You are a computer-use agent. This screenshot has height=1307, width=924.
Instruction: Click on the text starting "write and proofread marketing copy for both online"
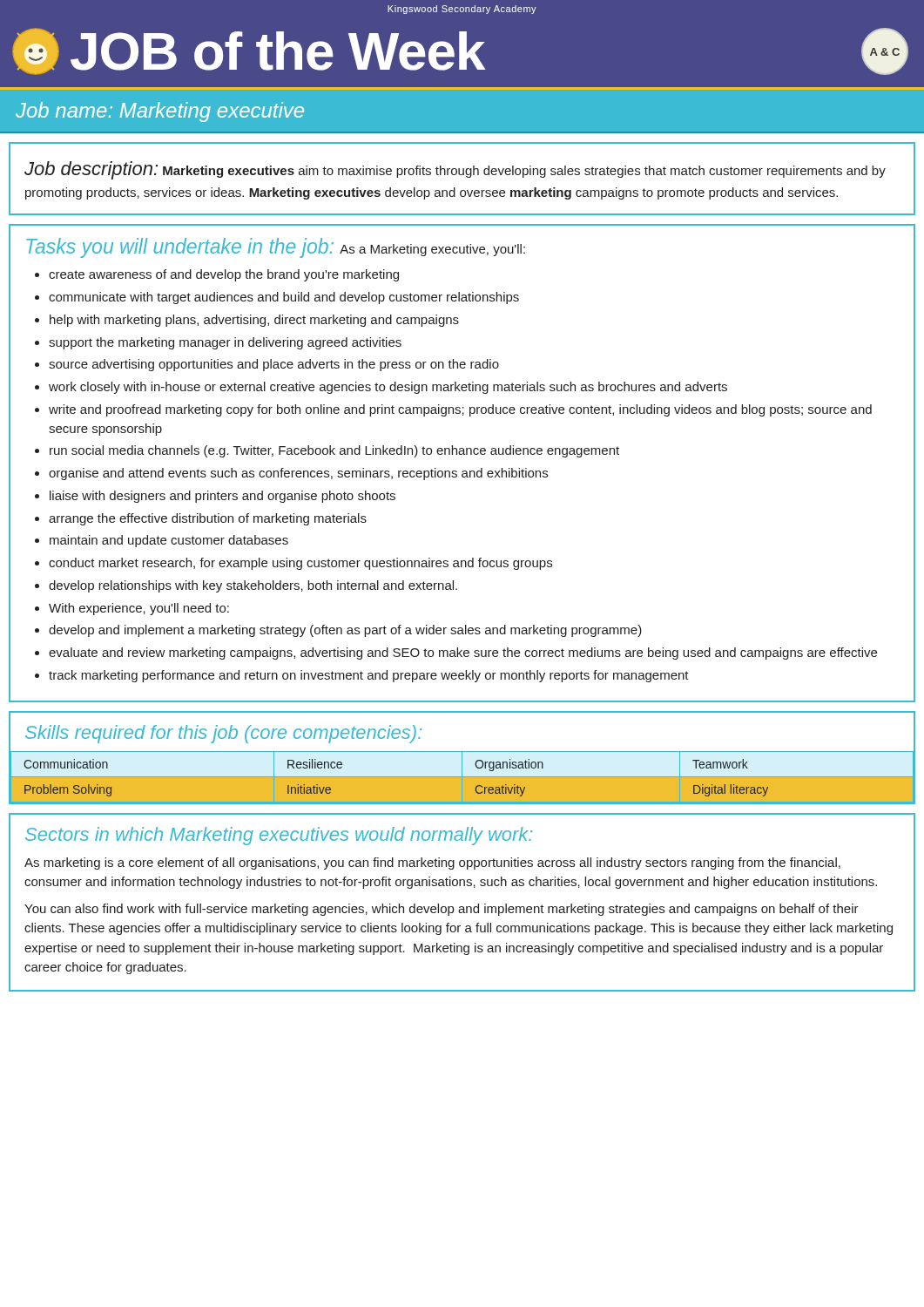click(x=461, y=419)
